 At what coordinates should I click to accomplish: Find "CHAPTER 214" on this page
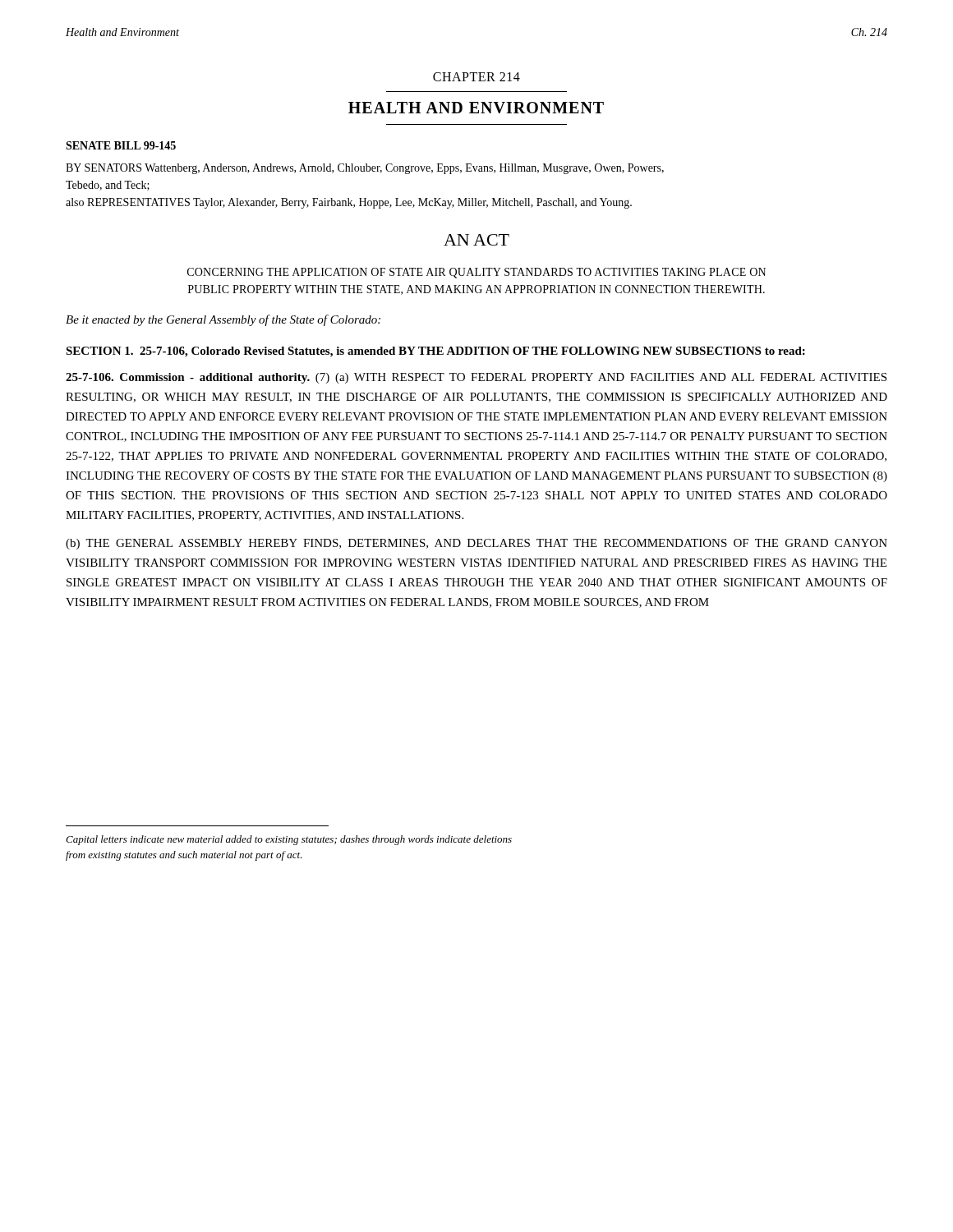[x=476, y=77]
